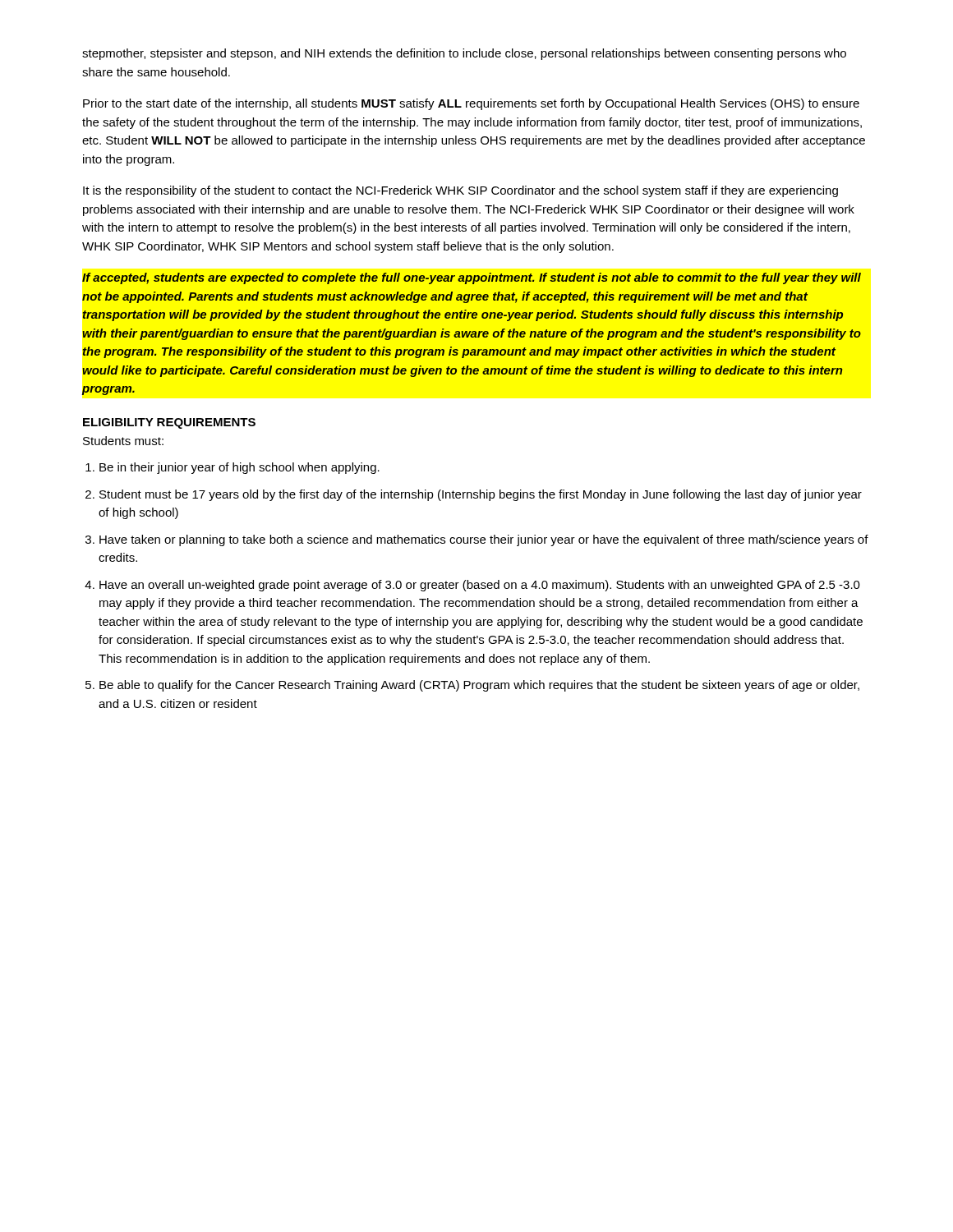Find "ELIGIBILITY REQUIREMENTS" on this page

click(169, 421)
